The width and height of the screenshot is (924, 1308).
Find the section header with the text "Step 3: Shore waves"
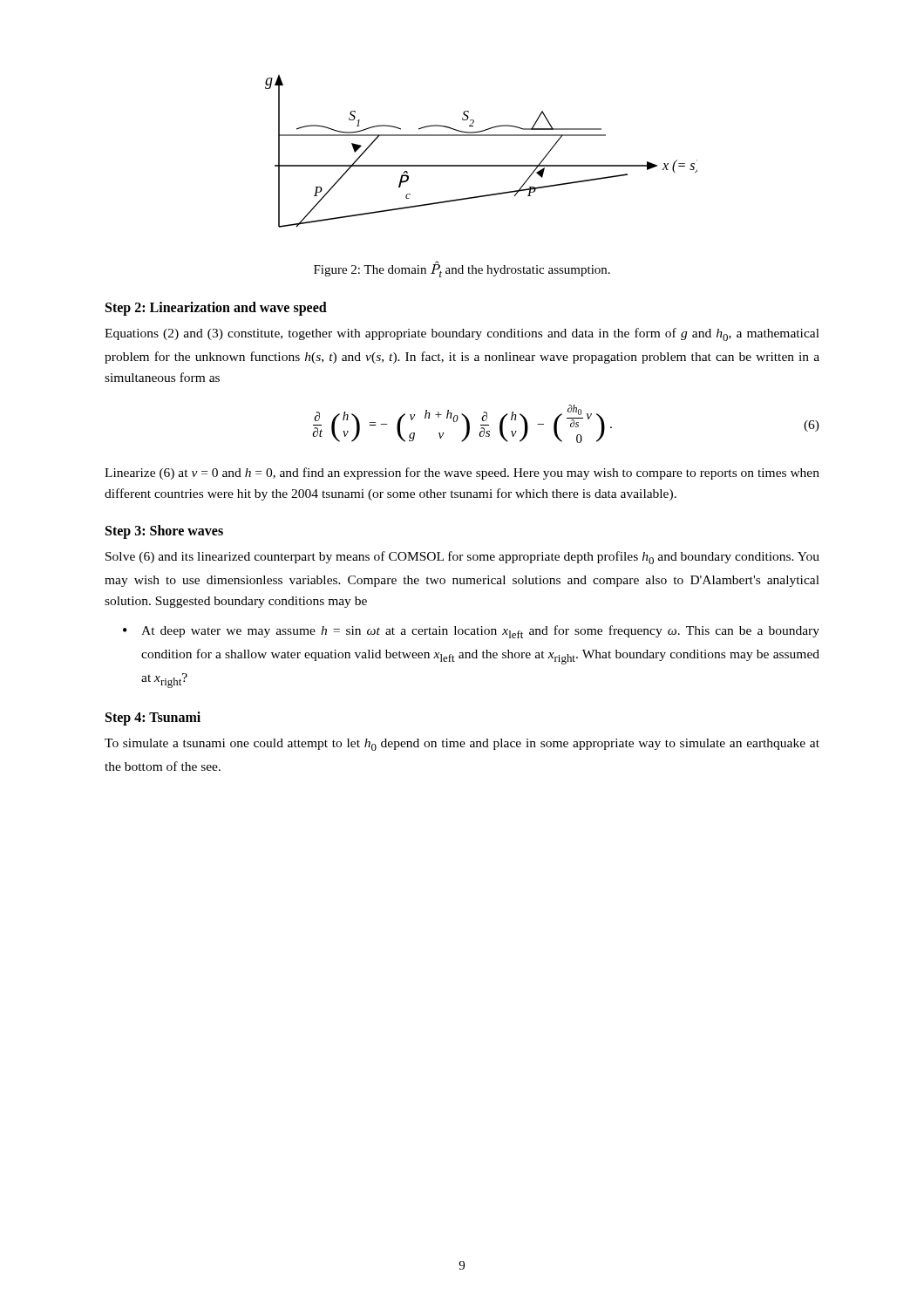click(x=164, y=530)
